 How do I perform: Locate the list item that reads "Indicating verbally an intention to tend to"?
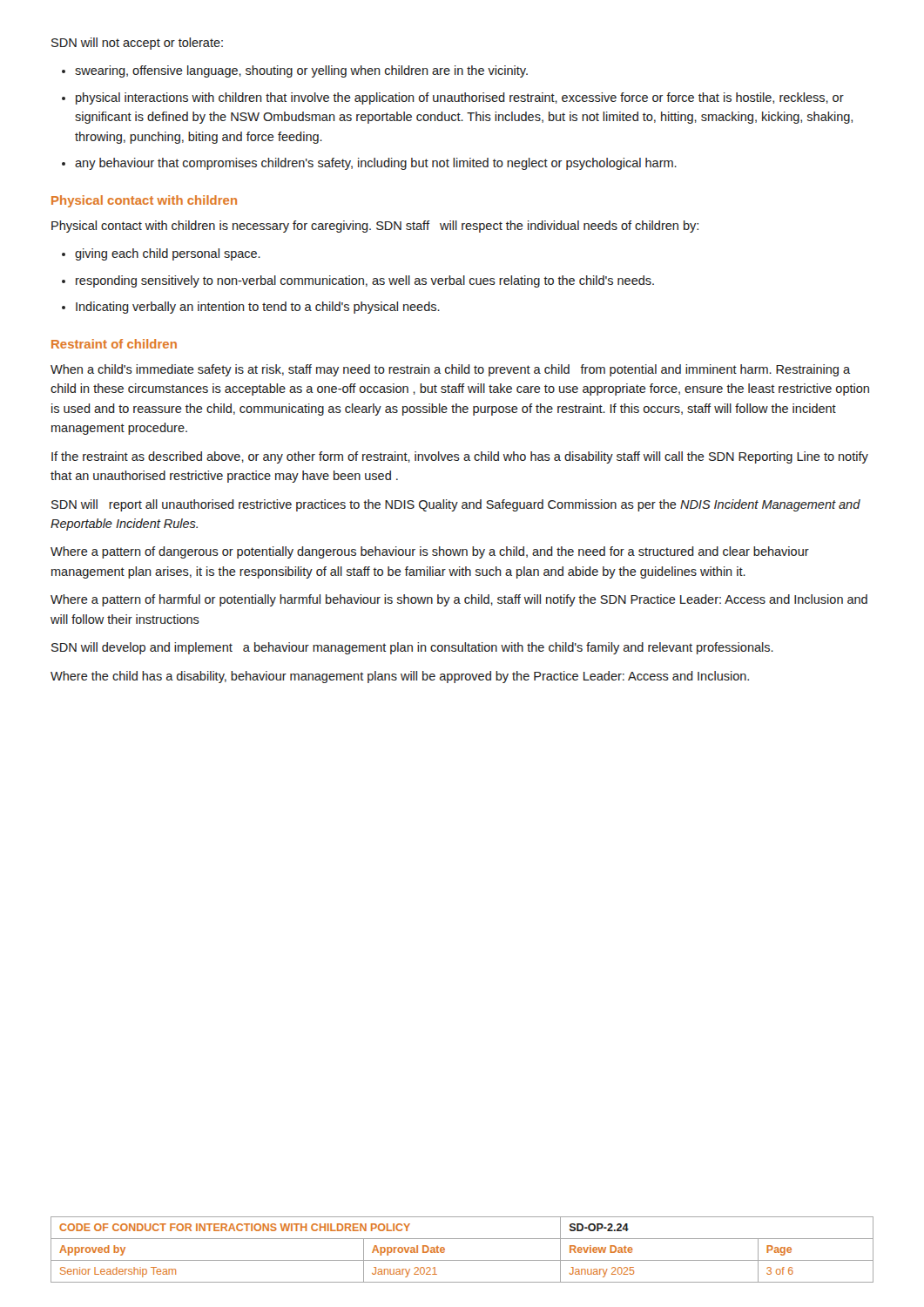pos(258,307)
